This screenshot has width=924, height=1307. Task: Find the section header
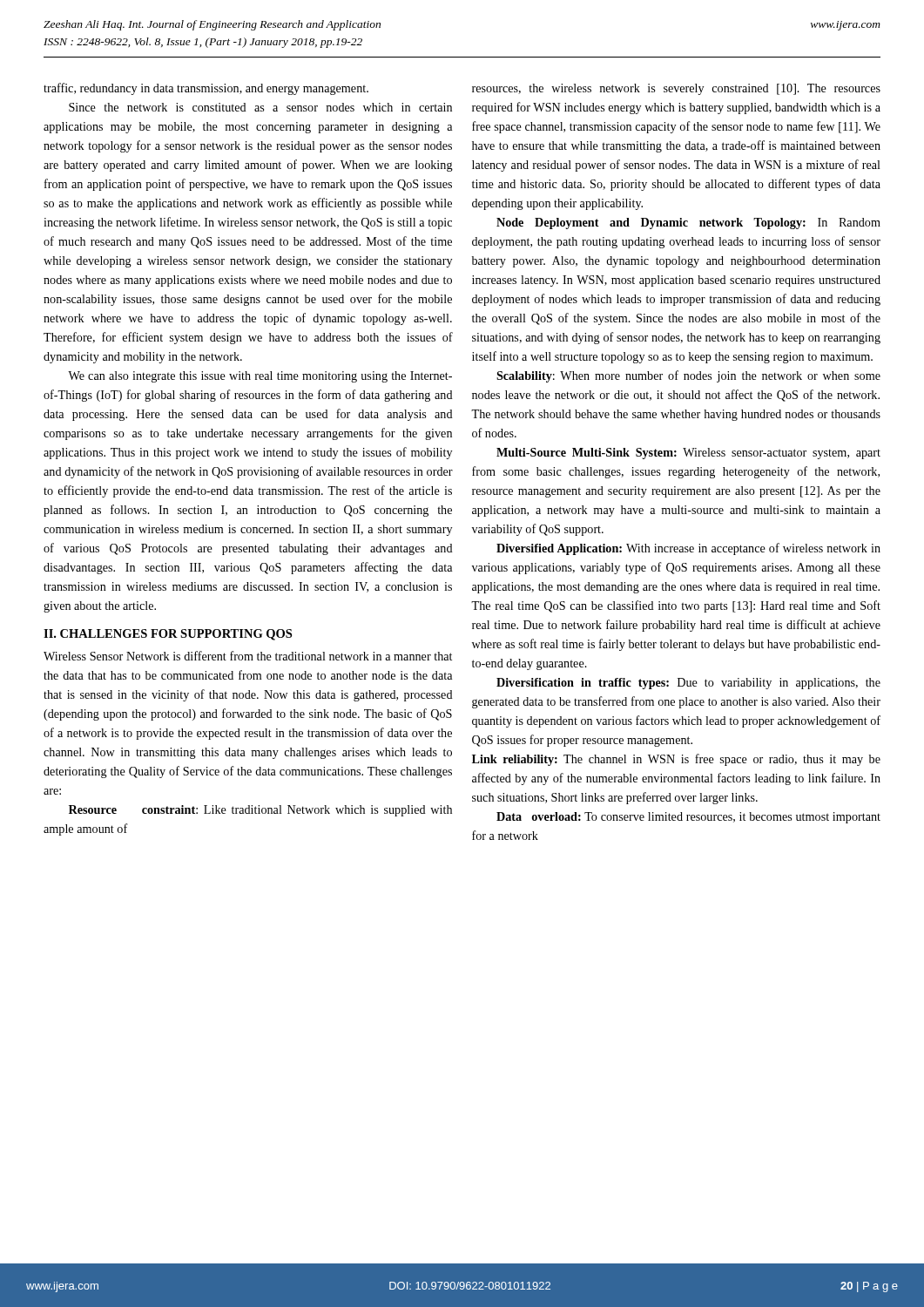click(168, 633)
